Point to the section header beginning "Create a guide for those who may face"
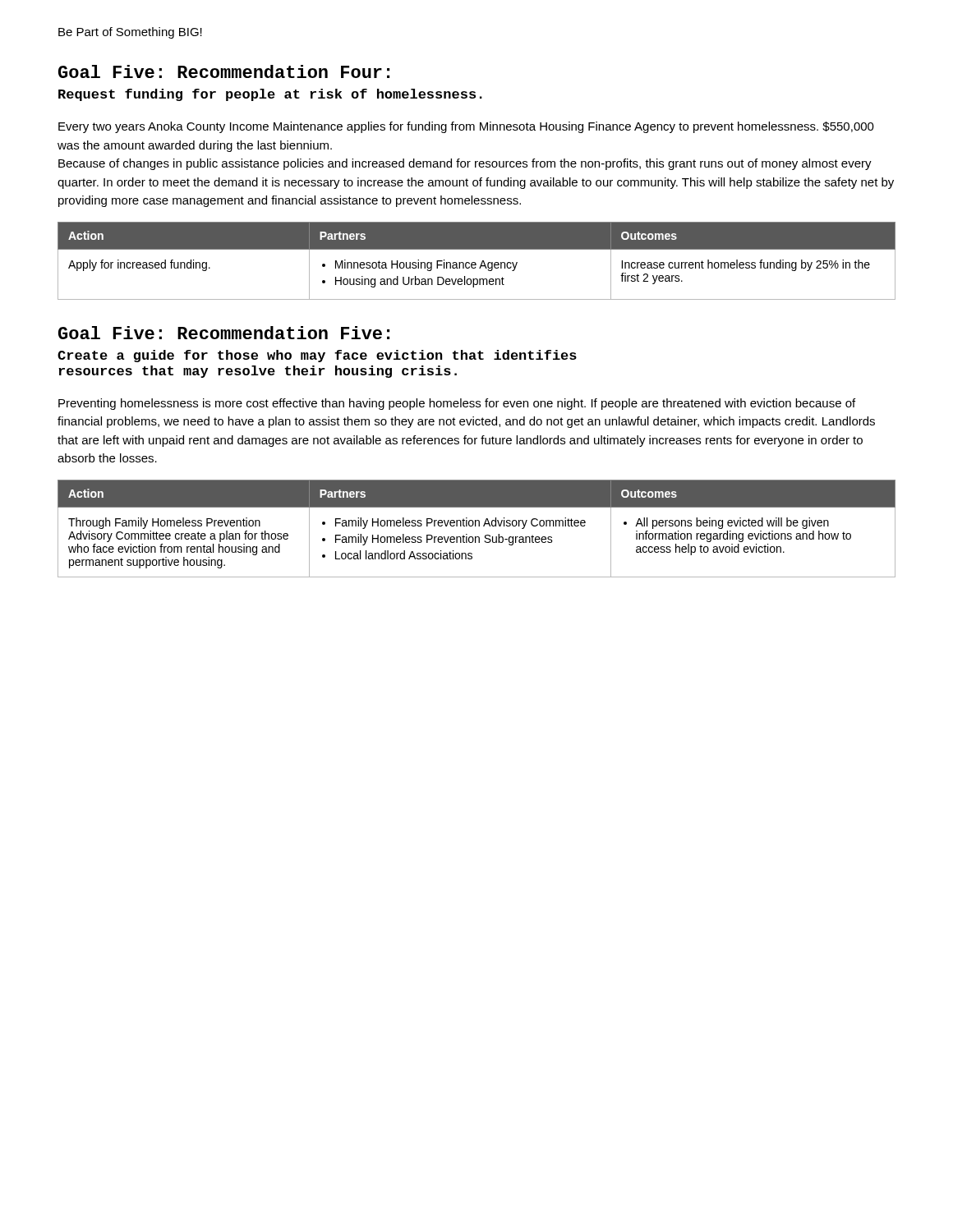The image size is (953, 1232). [x=476, y=363]
